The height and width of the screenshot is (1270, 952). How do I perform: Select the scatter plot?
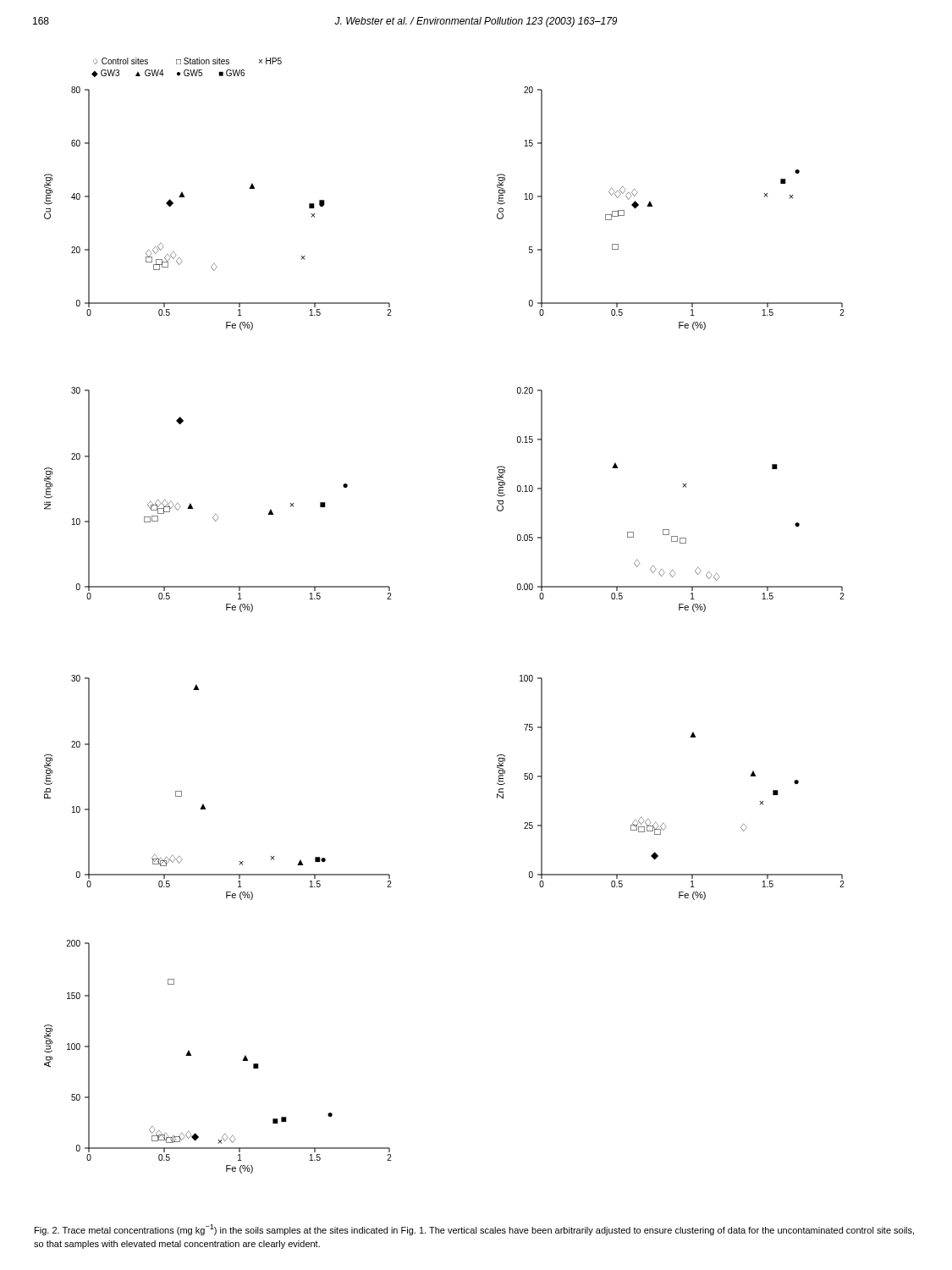click(x=476, y=618)
